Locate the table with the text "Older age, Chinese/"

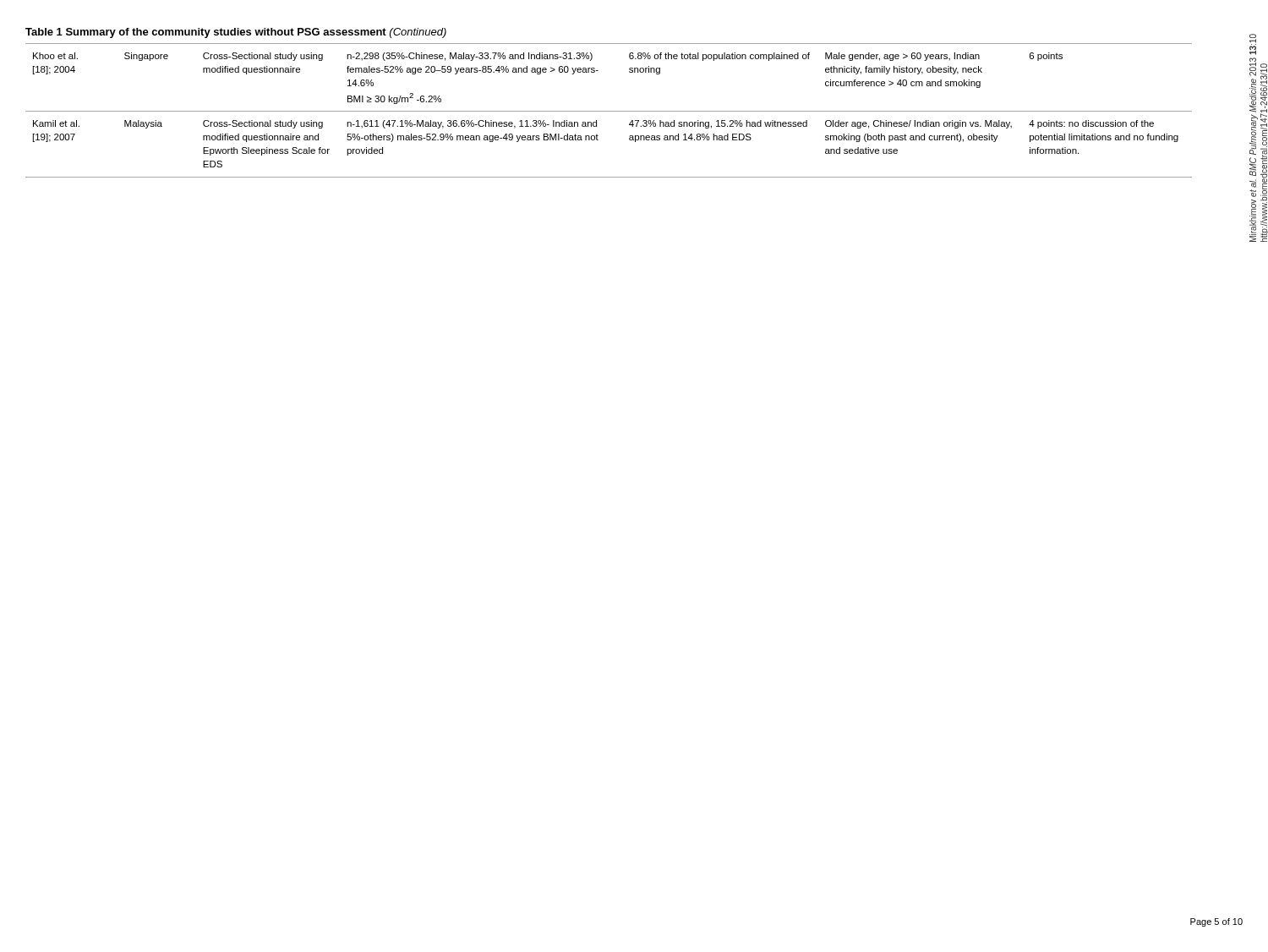pos(609,110)
